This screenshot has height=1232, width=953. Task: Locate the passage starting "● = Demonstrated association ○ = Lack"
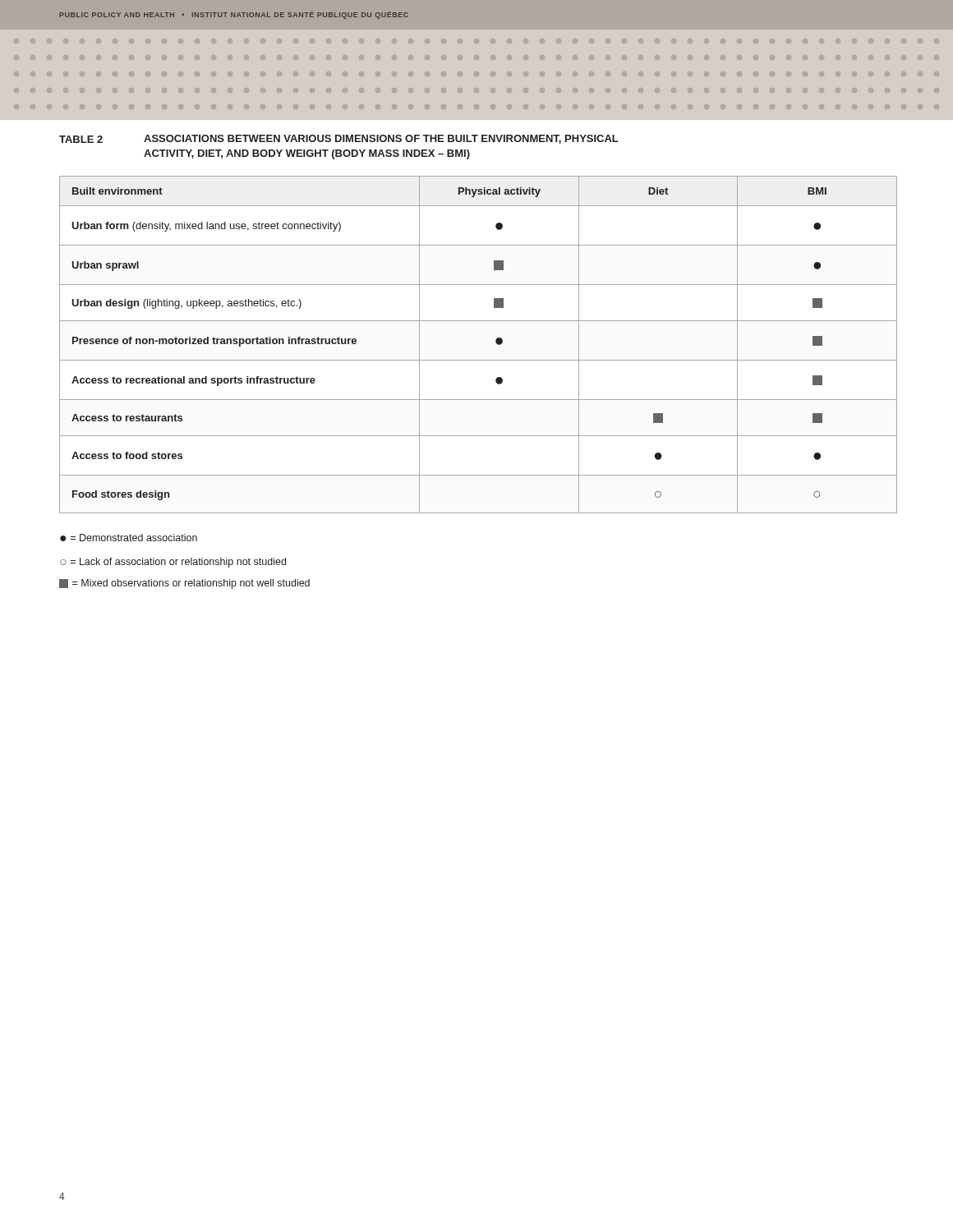point(129,538)
